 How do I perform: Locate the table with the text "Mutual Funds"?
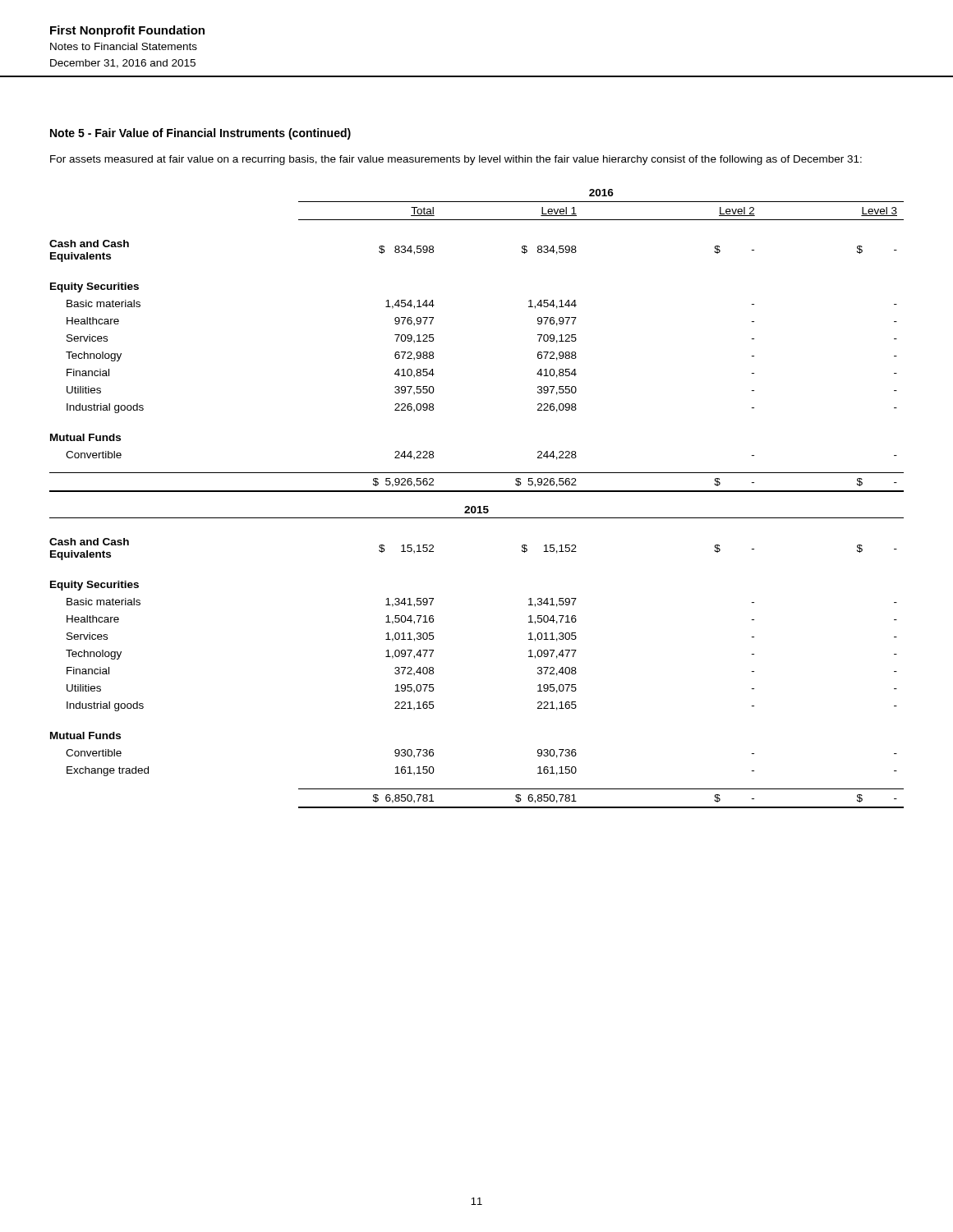[476, 496]
